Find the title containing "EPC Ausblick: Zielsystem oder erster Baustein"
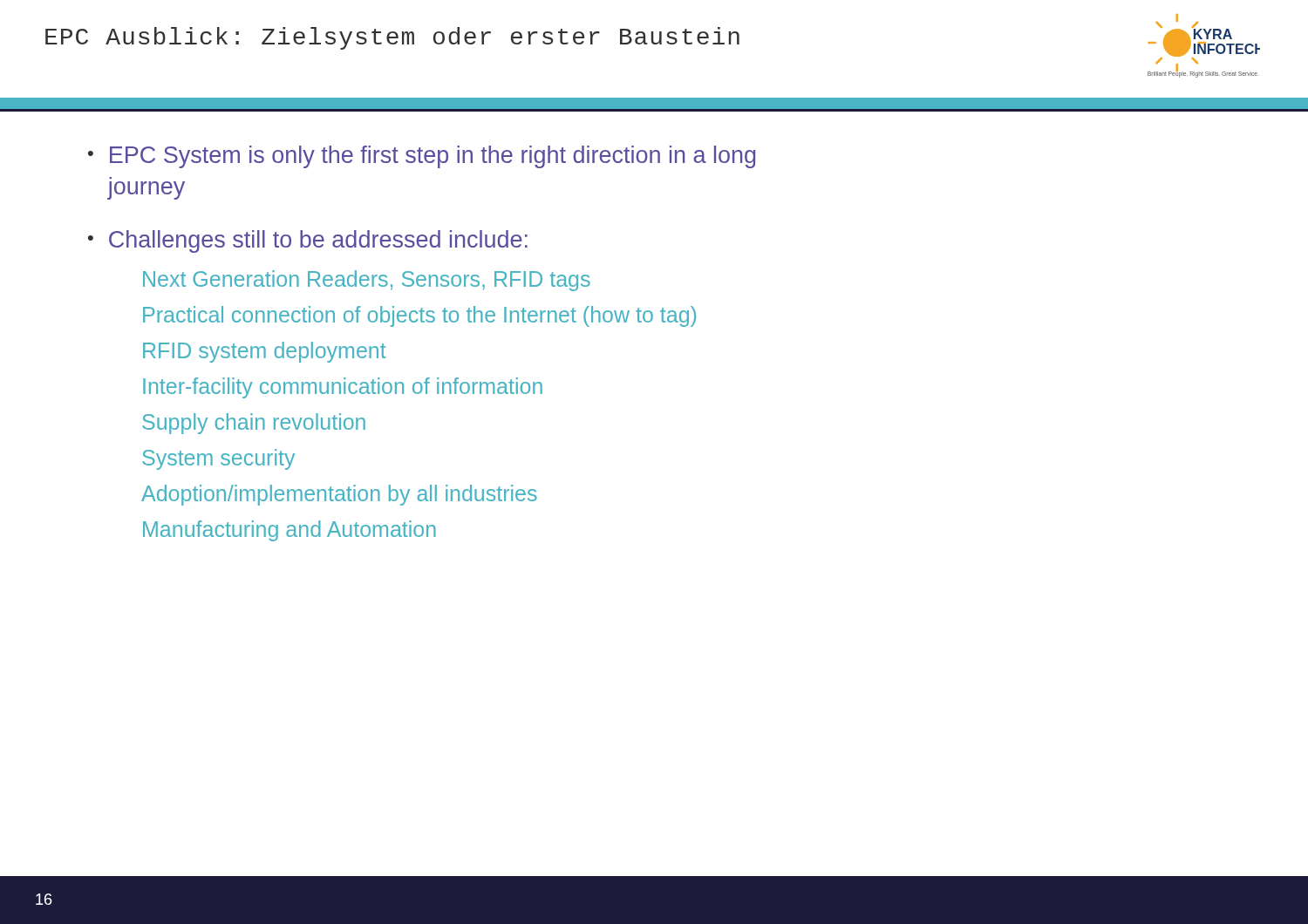The height and width of the screenshot is (924, 1308). [x=393, y=38]
